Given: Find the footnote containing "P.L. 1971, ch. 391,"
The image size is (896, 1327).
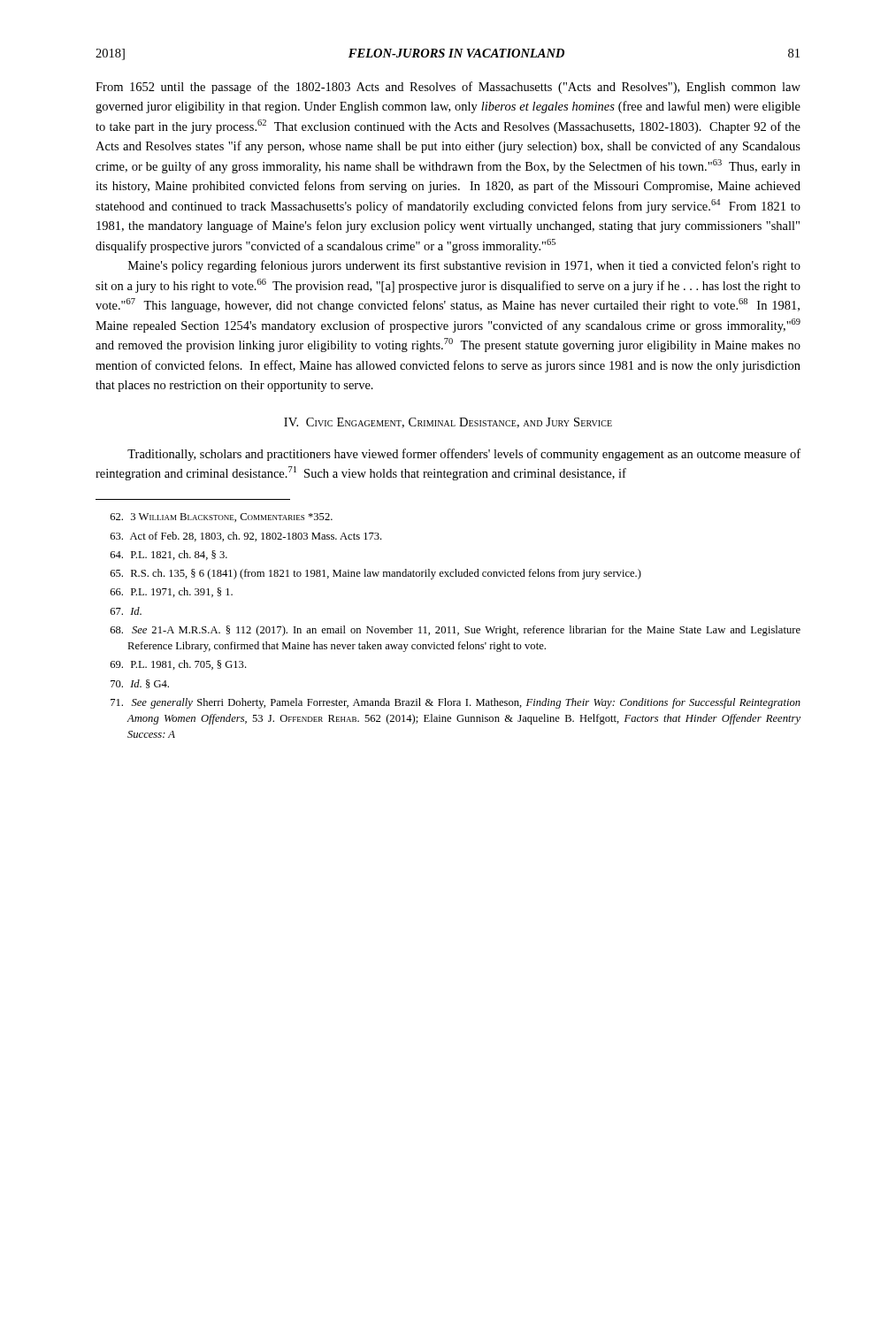Looking at the screenshot, I should click(x=172, y=592).
